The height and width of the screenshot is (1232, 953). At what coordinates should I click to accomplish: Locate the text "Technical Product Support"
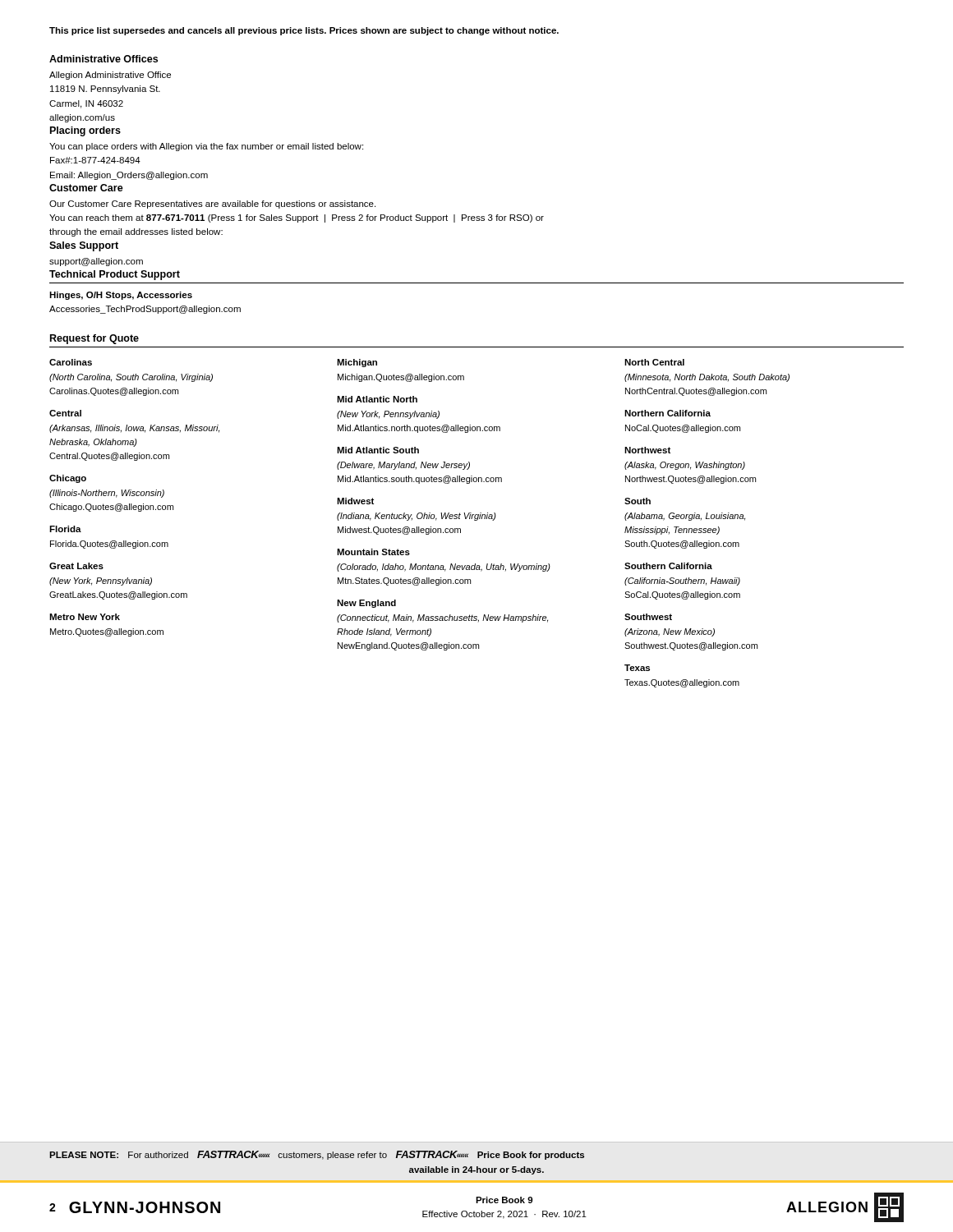pyautogui.click(x=115, y=274)
